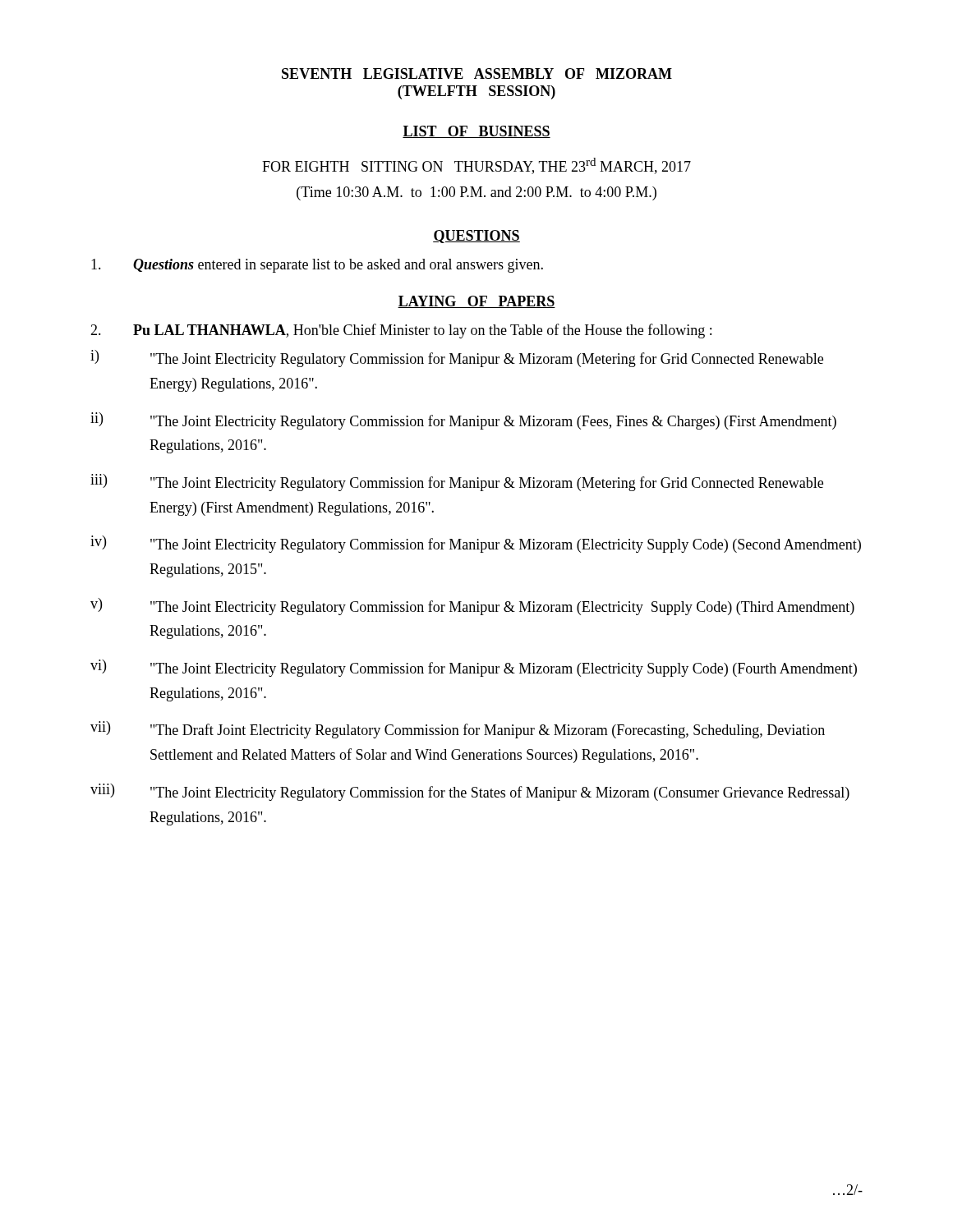Locate the passage starting "vi) "The Joint Electricity"
The width and height of the screenshot is (953, 1232).
[476, 682]
